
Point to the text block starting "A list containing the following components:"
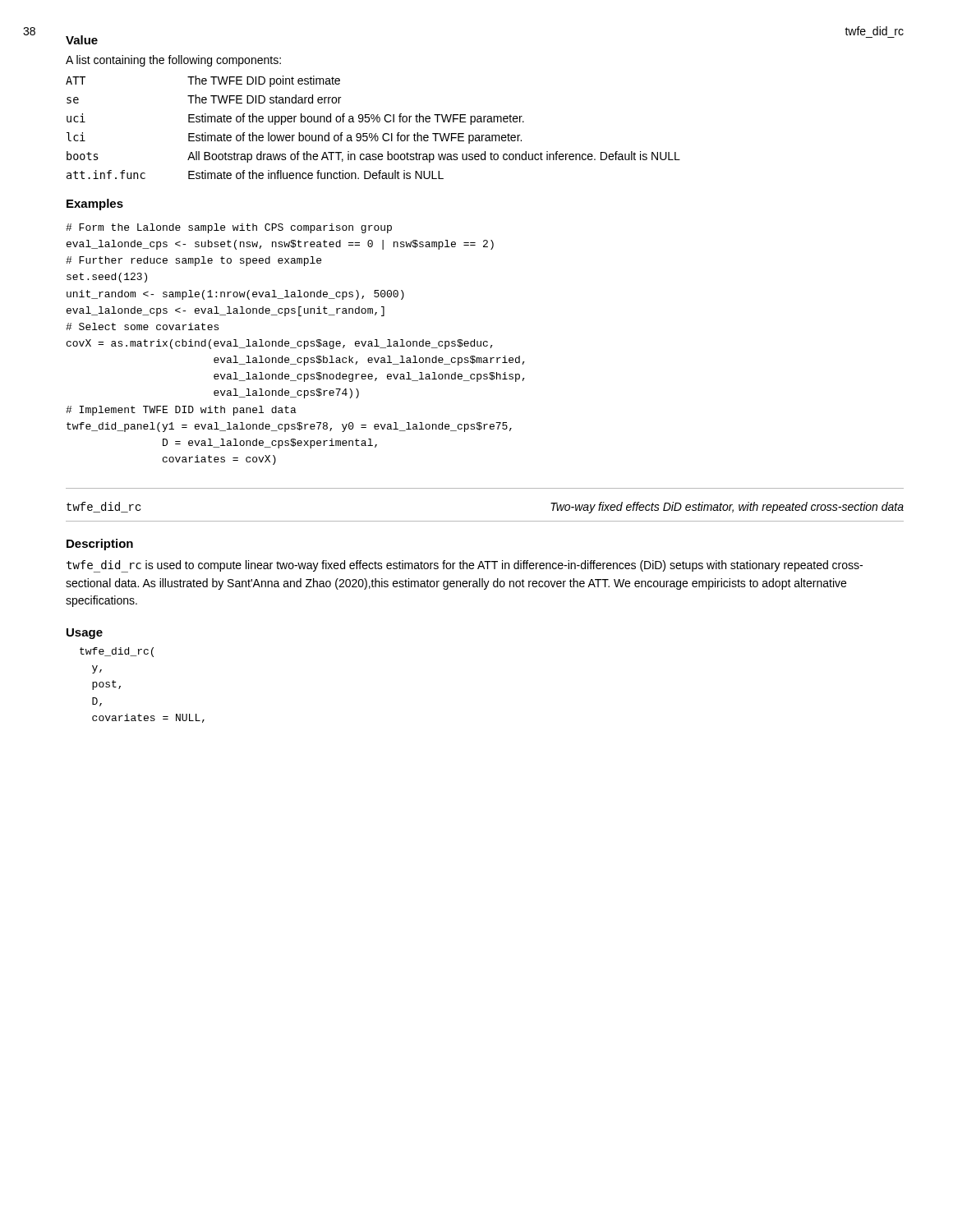click(174, 60)
